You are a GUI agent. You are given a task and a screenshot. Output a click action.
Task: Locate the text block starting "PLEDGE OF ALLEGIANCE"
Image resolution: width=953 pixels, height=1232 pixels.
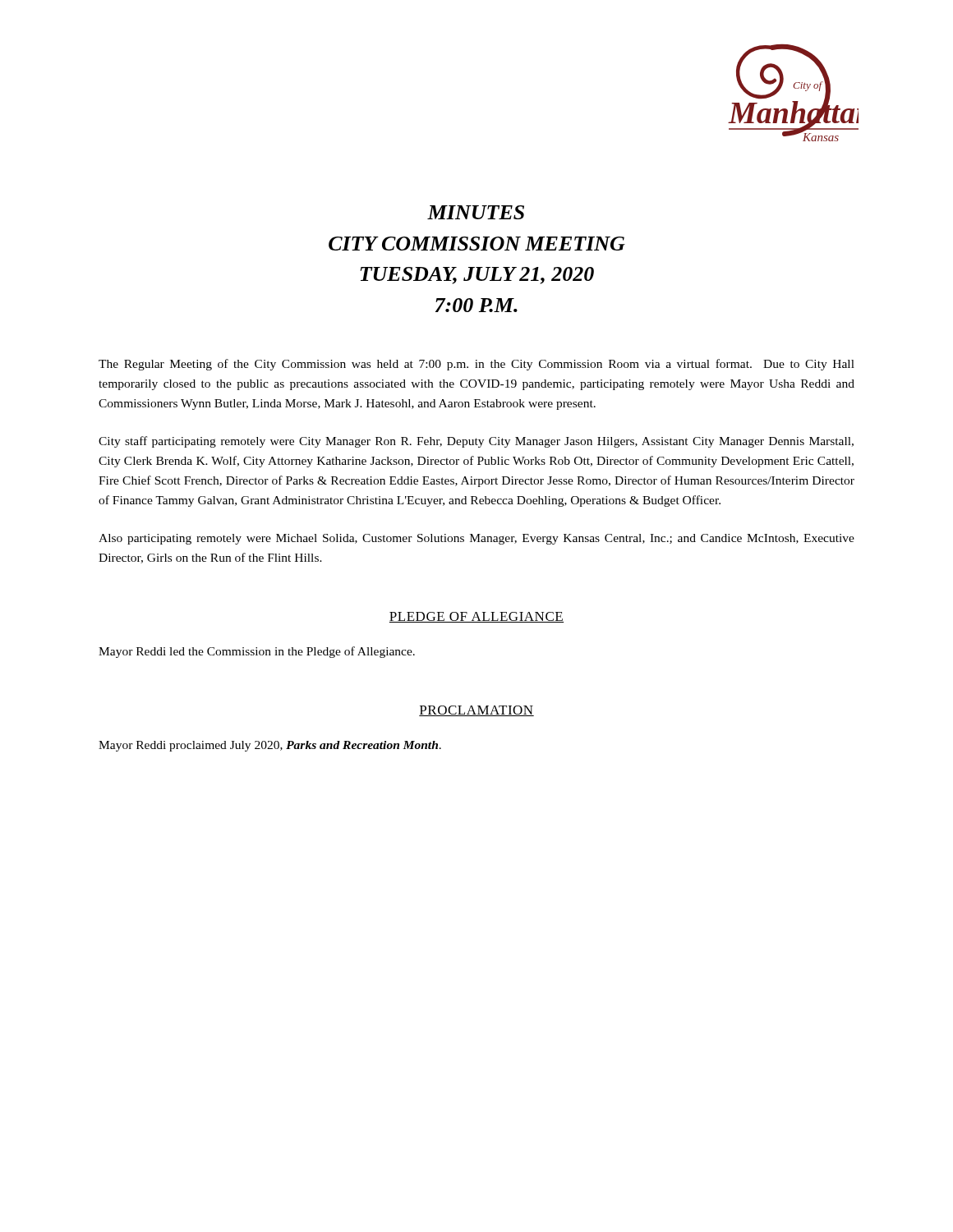point(476,616)
